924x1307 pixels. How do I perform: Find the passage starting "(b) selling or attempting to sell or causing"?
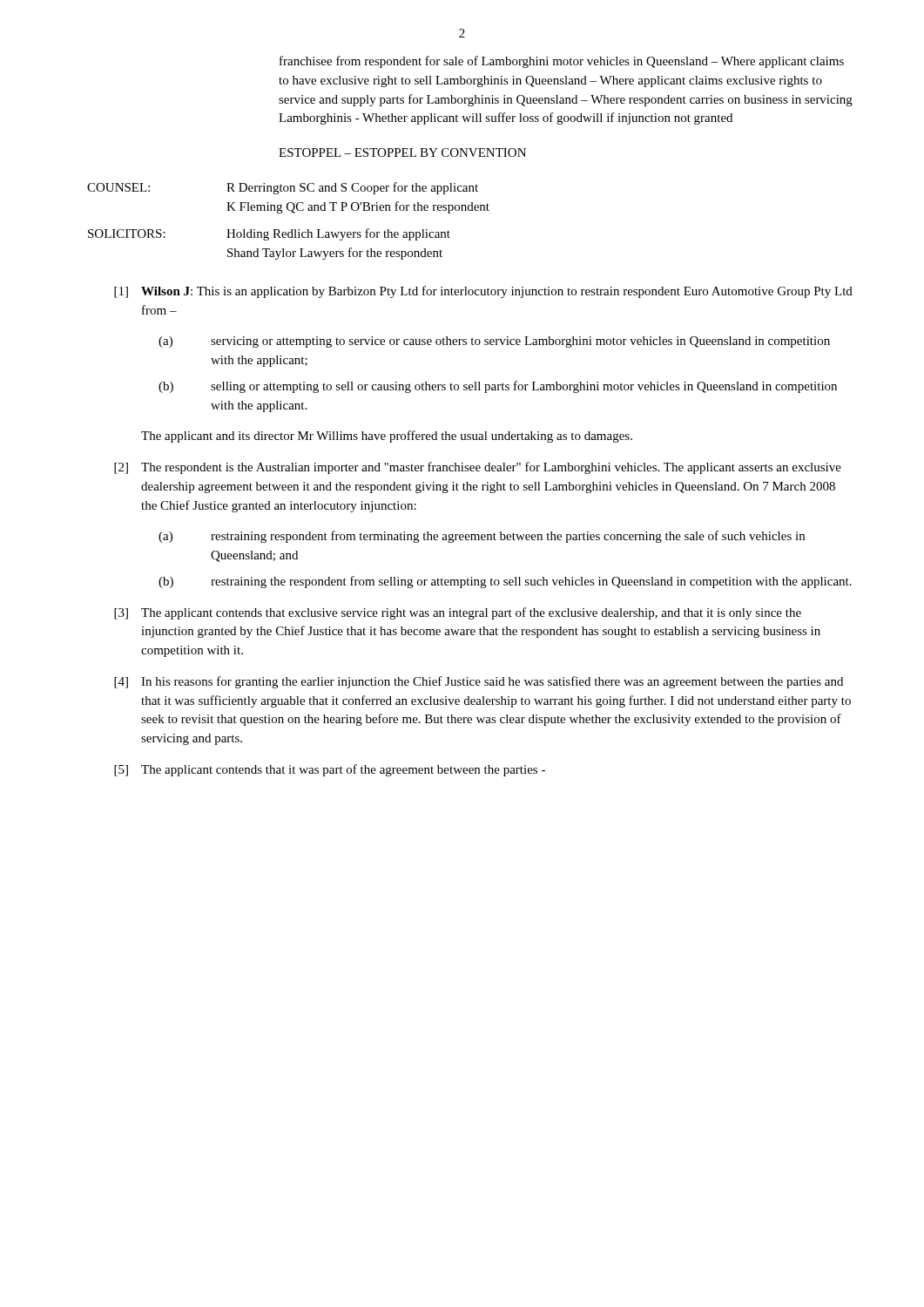pyautogui.click(x=498, y=396)
